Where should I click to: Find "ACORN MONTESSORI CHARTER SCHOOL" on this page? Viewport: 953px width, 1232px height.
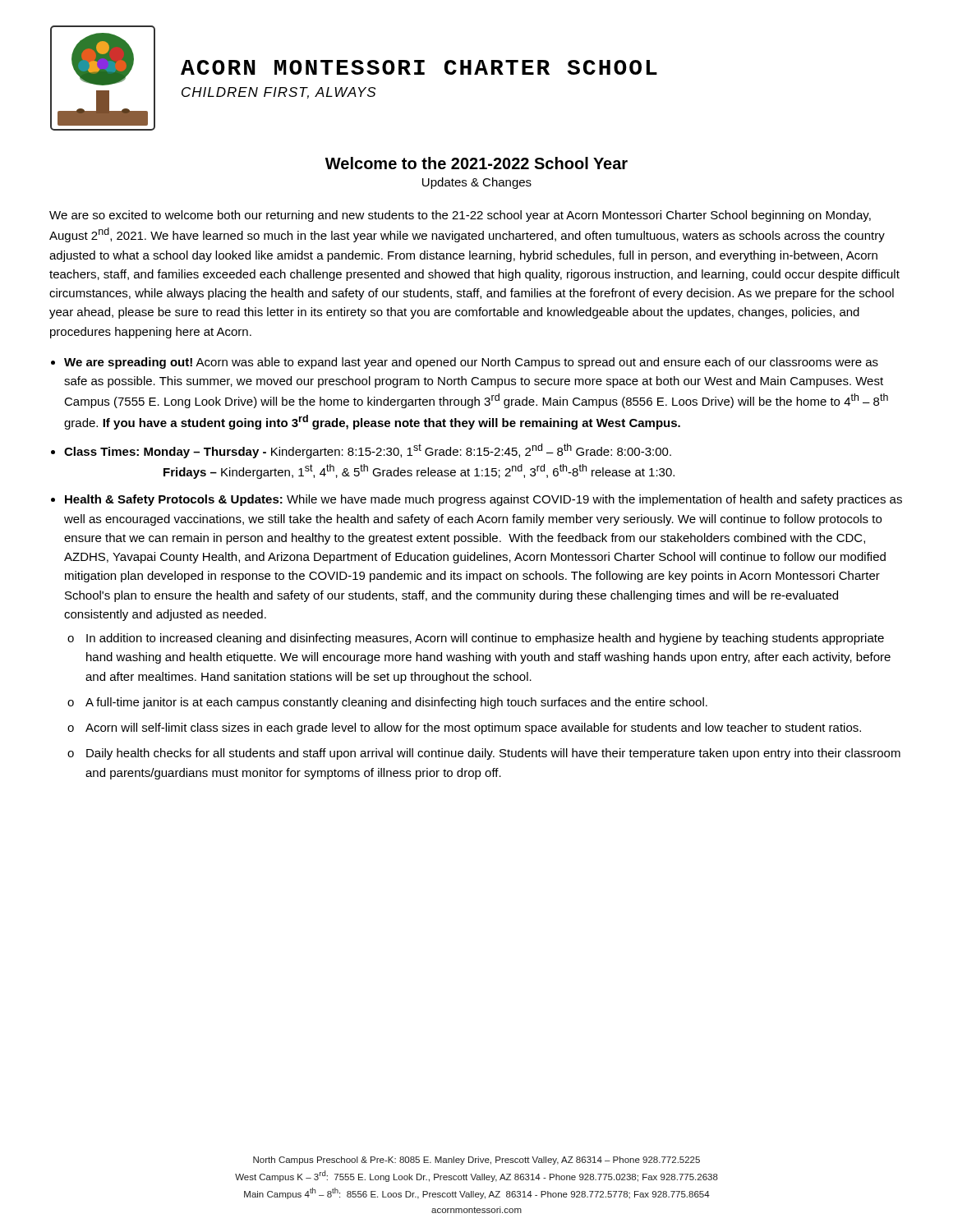[x=420, y=68]
